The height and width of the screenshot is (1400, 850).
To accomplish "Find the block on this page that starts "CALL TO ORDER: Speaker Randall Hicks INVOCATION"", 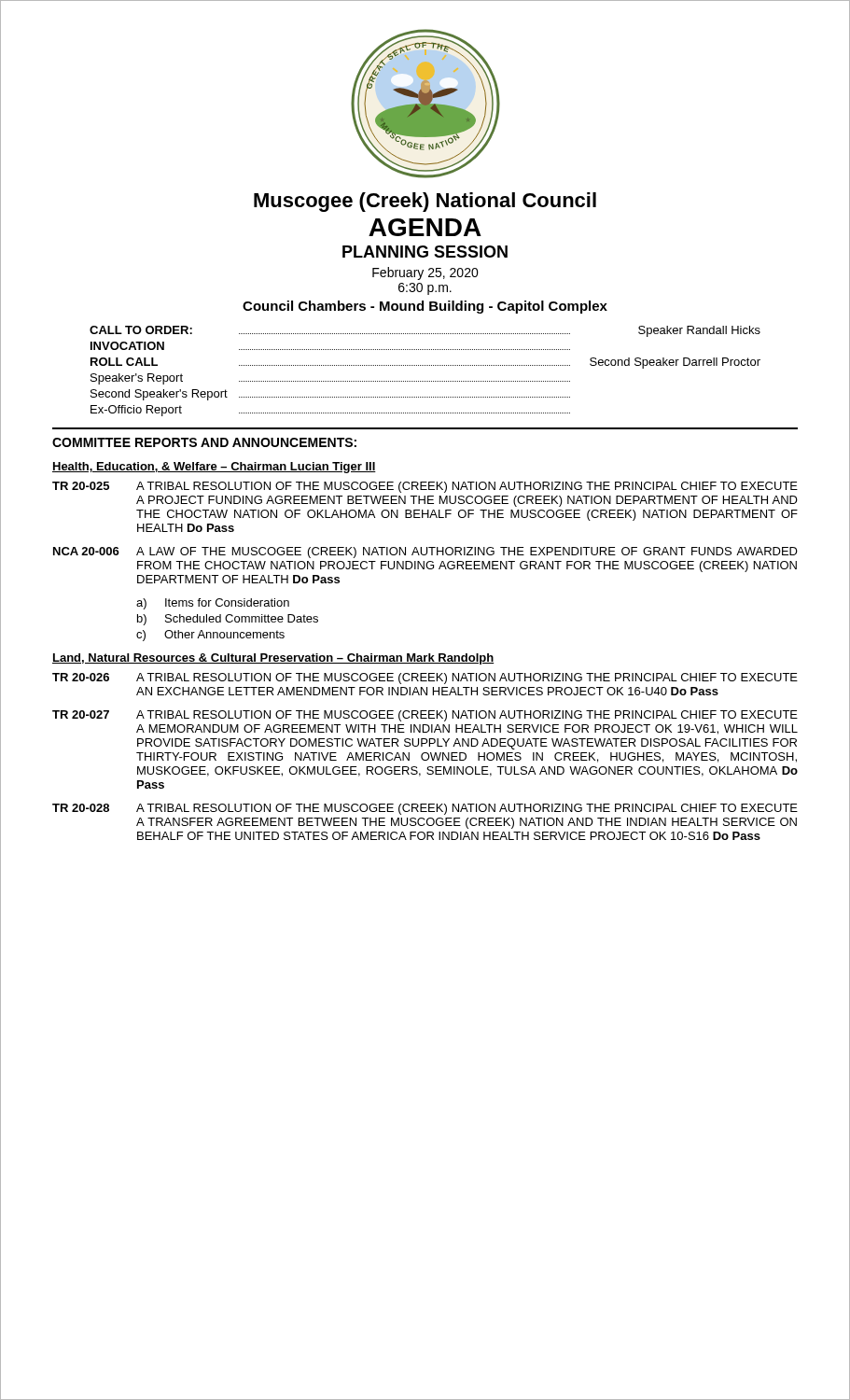I will (x=425, y=370).
